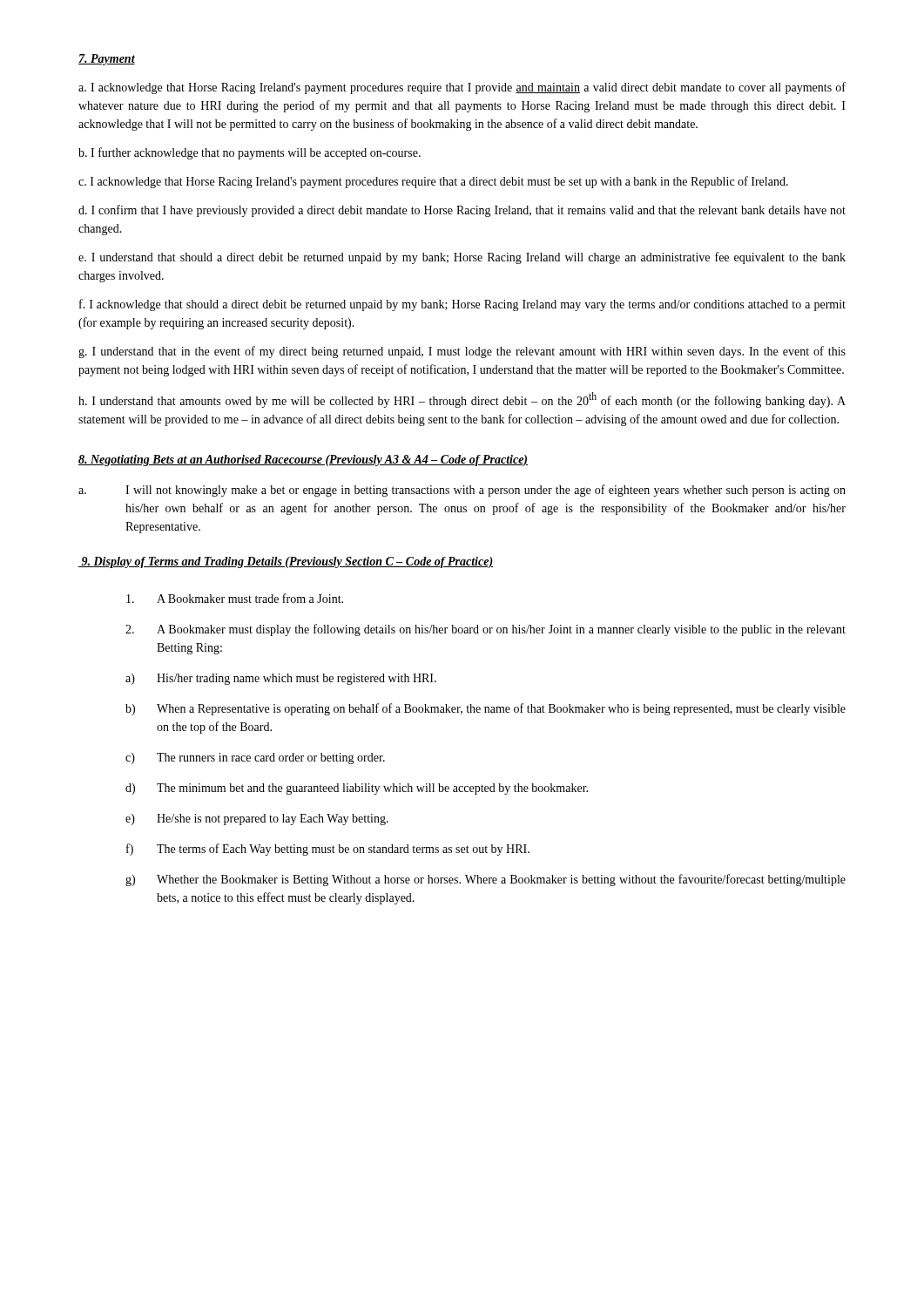Find the list item that says "b) When a Representative is"
The height and width of the screenshot is (1307, 924).
coord(486,718)
